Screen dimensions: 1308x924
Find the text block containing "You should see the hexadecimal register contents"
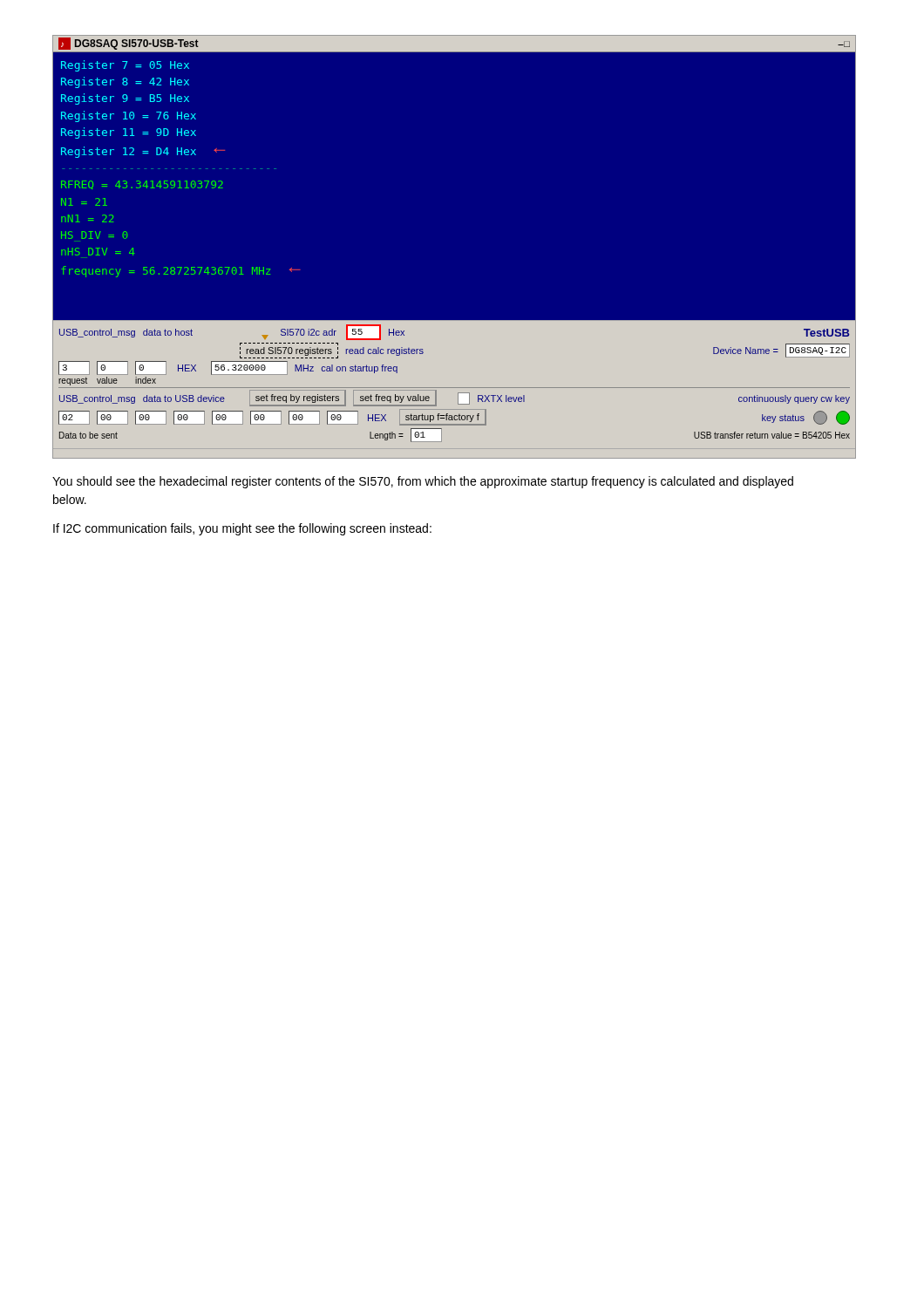coord(423,491)
